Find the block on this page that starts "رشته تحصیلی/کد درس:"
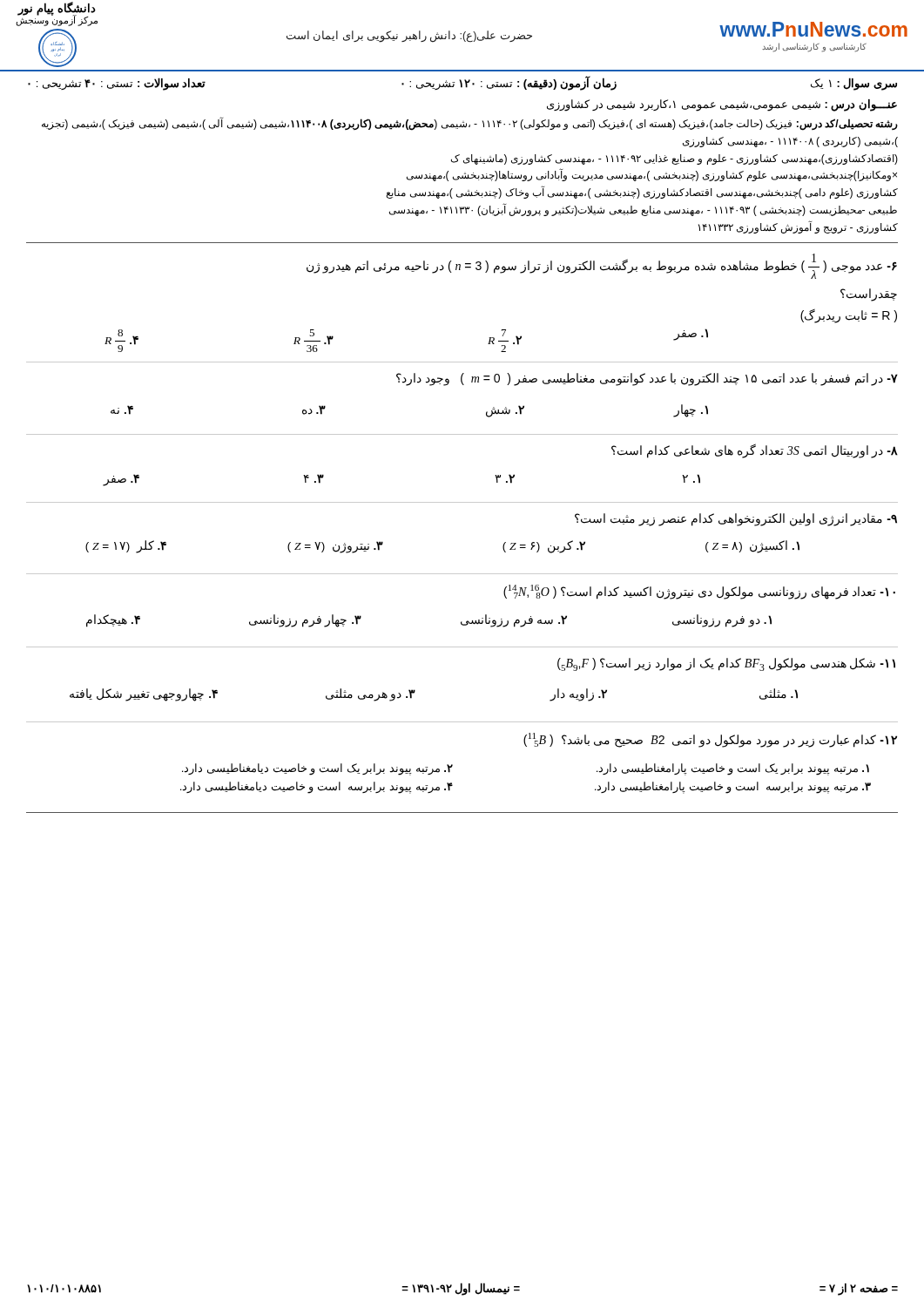This screenshot has width=924, height=1307. tap(470, 175)
